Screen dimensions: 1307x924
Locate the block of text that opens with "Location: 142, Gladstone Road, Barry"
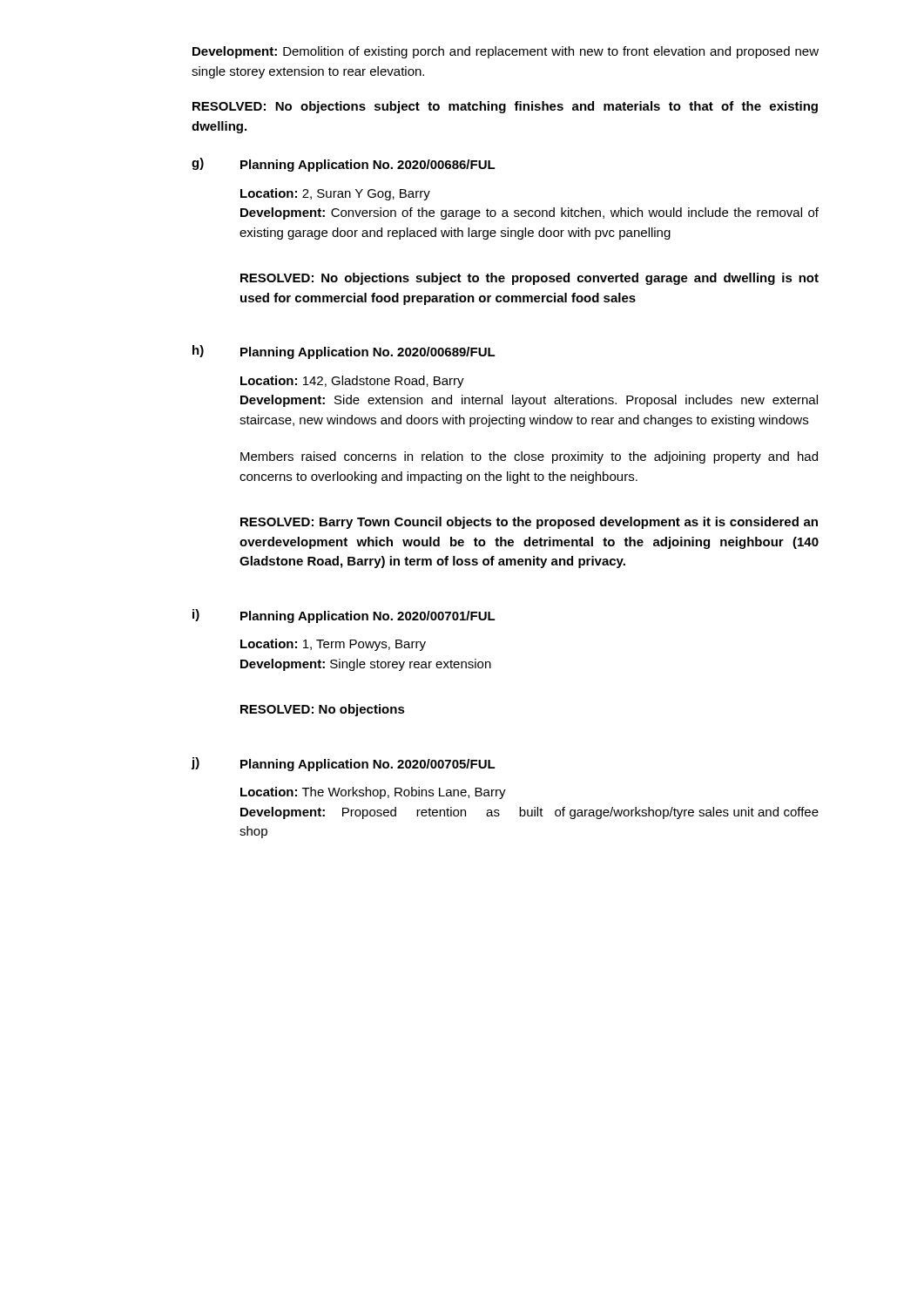click(x=529, y=400)
